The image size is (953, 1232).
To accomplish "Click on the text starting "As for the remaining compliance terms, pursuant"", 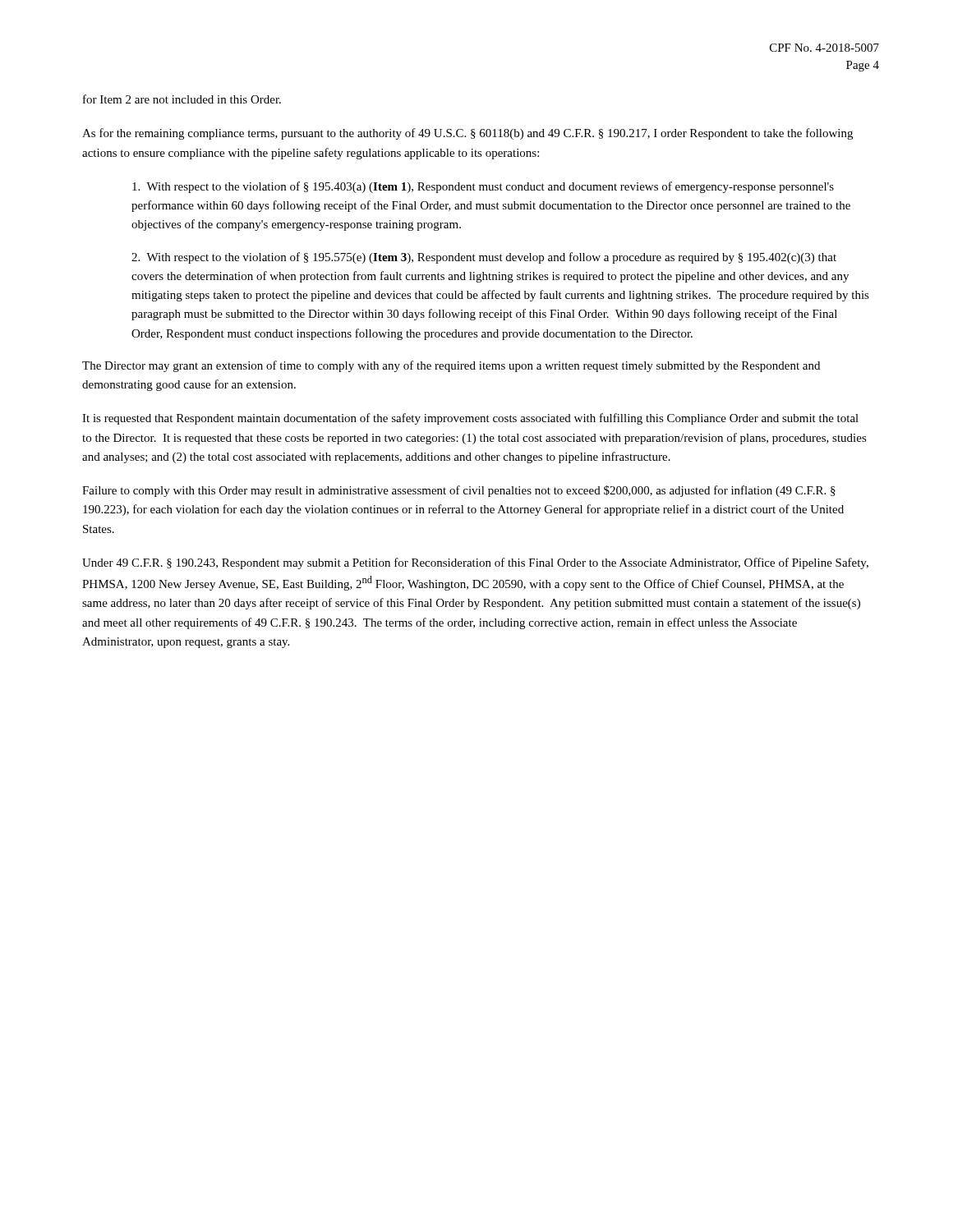I will point(468,143).
